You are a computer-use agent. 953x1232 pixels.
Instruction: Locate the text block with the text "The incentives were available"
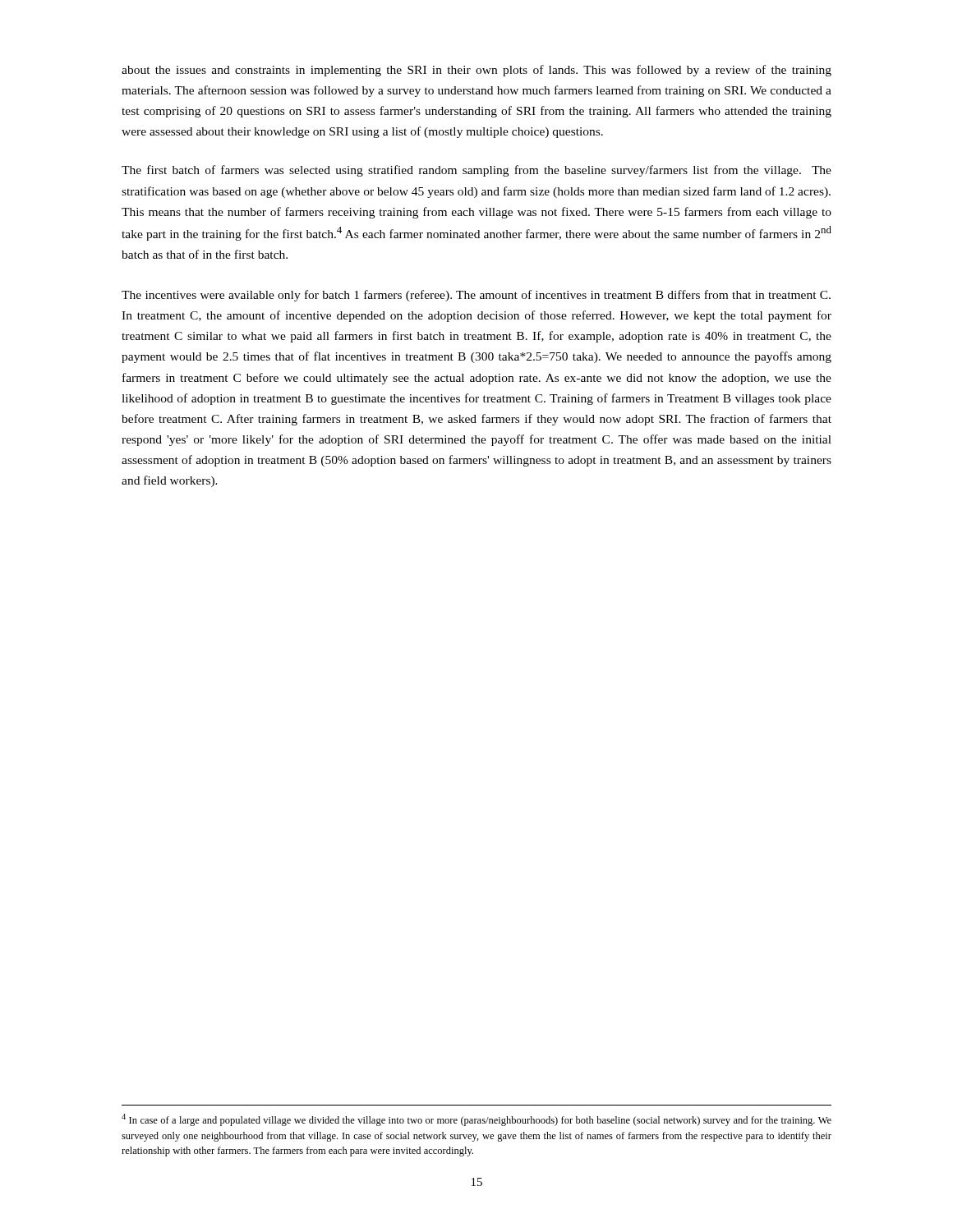click(476, 387)
